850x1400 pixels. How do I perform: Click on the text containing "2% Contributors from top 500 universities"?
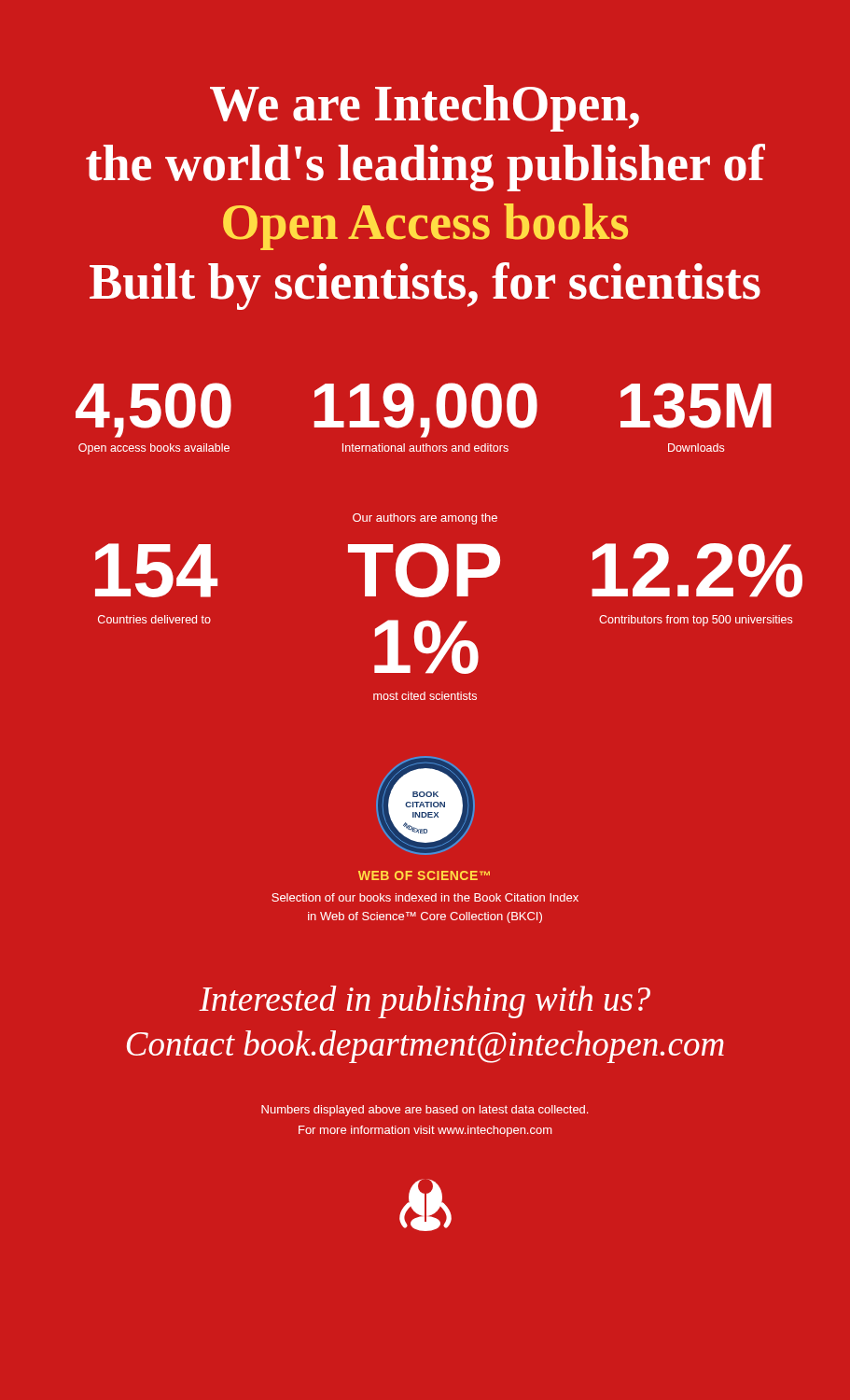tap(696, 579)
